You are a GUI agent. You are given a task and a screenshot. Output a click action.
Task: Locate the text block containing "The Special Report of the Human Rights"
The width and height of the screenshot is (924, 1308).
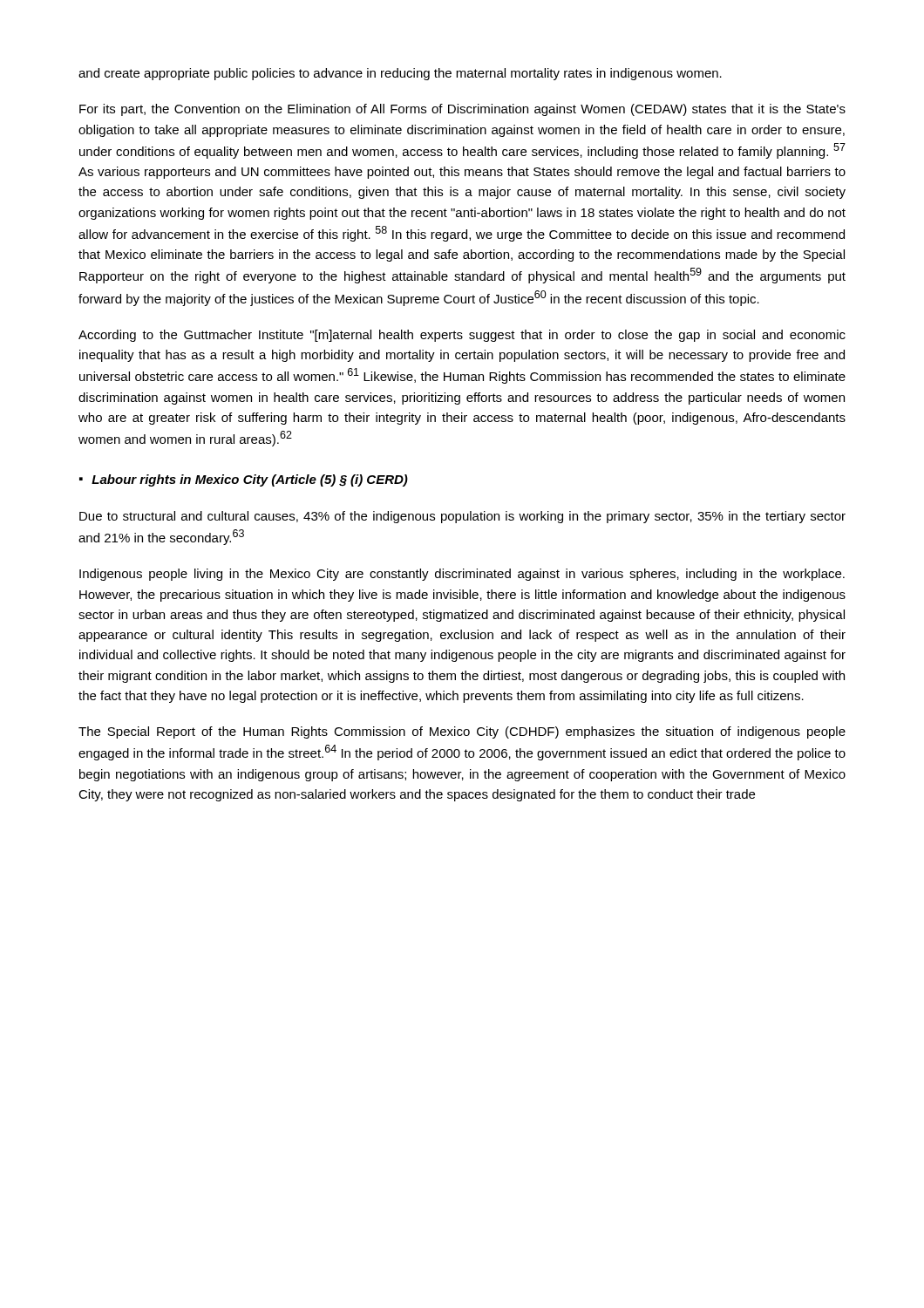pyautogui.click(x=462, y=762)
